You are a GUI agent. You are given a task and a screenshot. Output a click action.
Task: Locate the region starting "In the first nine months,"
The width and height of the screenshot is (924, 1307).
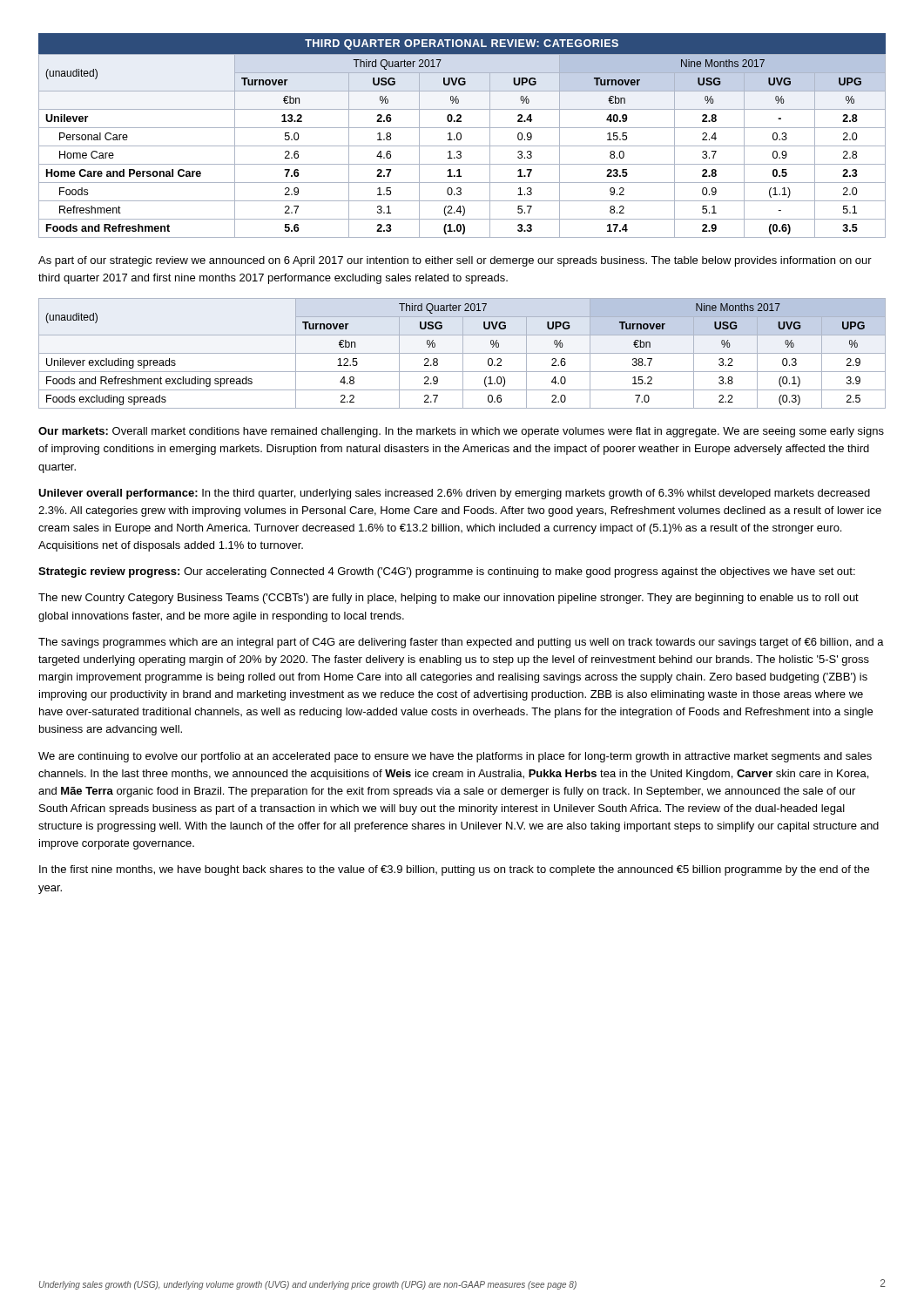[454, 878]
